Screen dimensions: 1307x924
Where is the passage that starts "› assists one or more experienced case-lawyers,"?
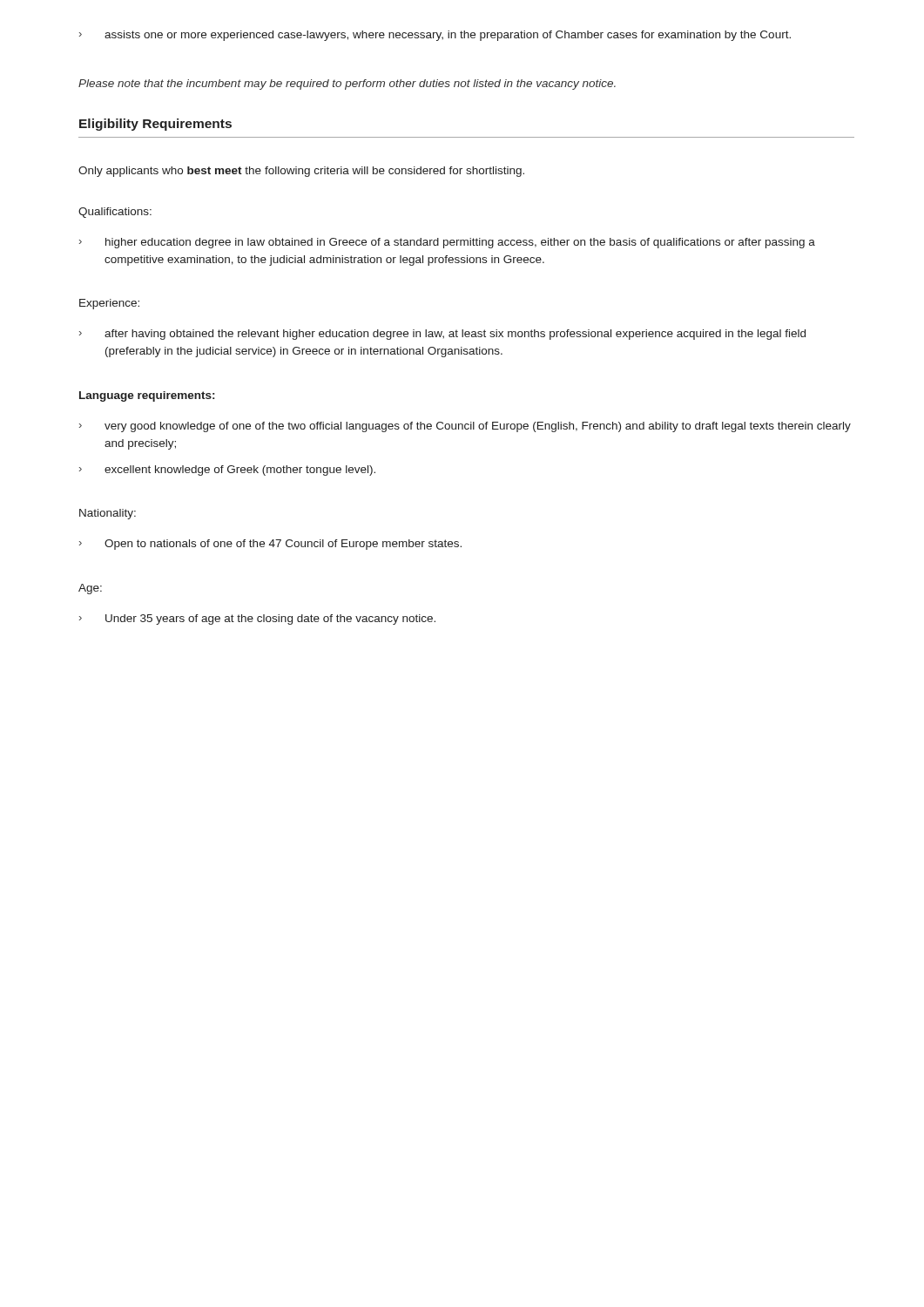466,35
